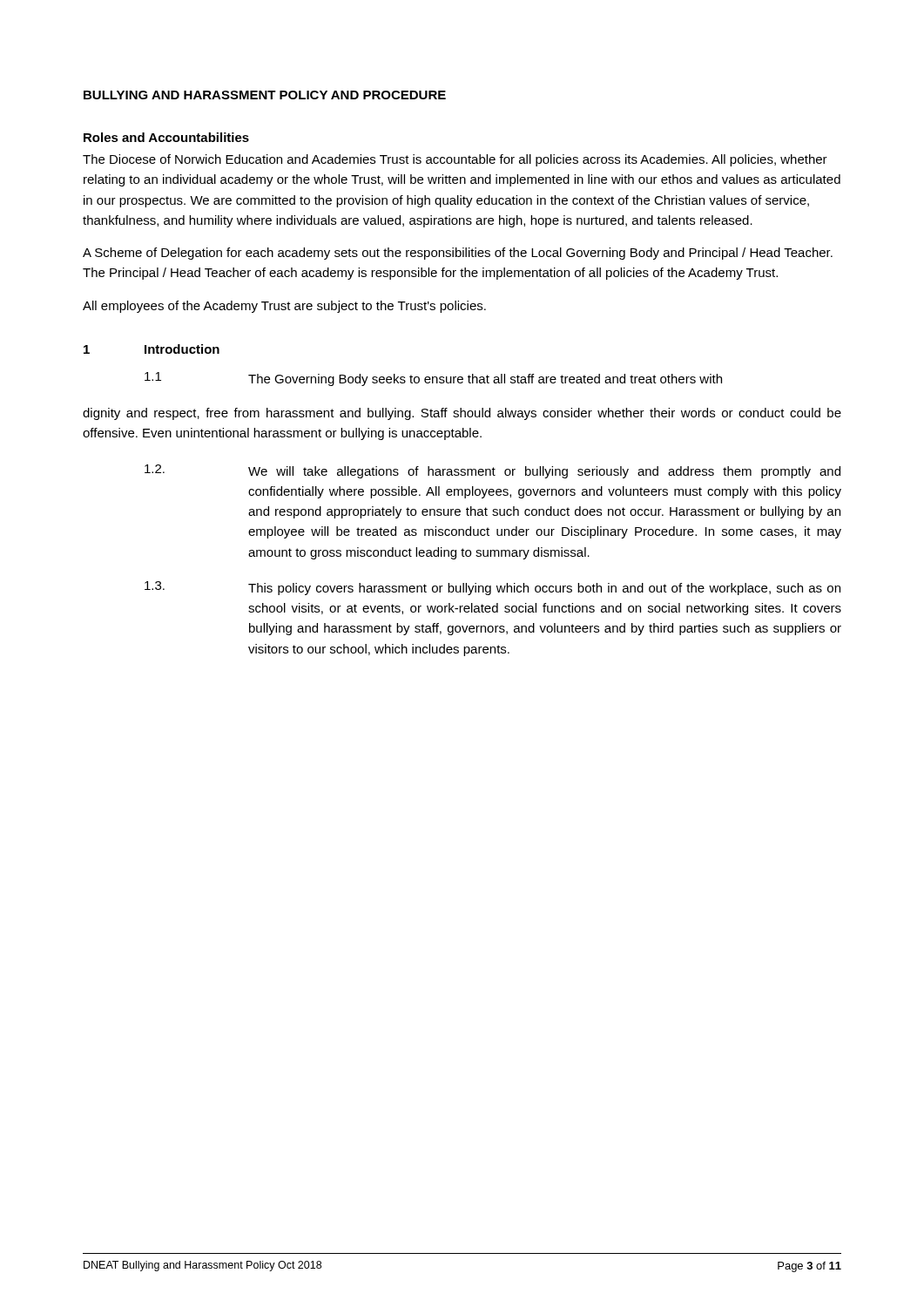Navigate to the block starting "2. We will take allegations of harassment"

[462, 511]
